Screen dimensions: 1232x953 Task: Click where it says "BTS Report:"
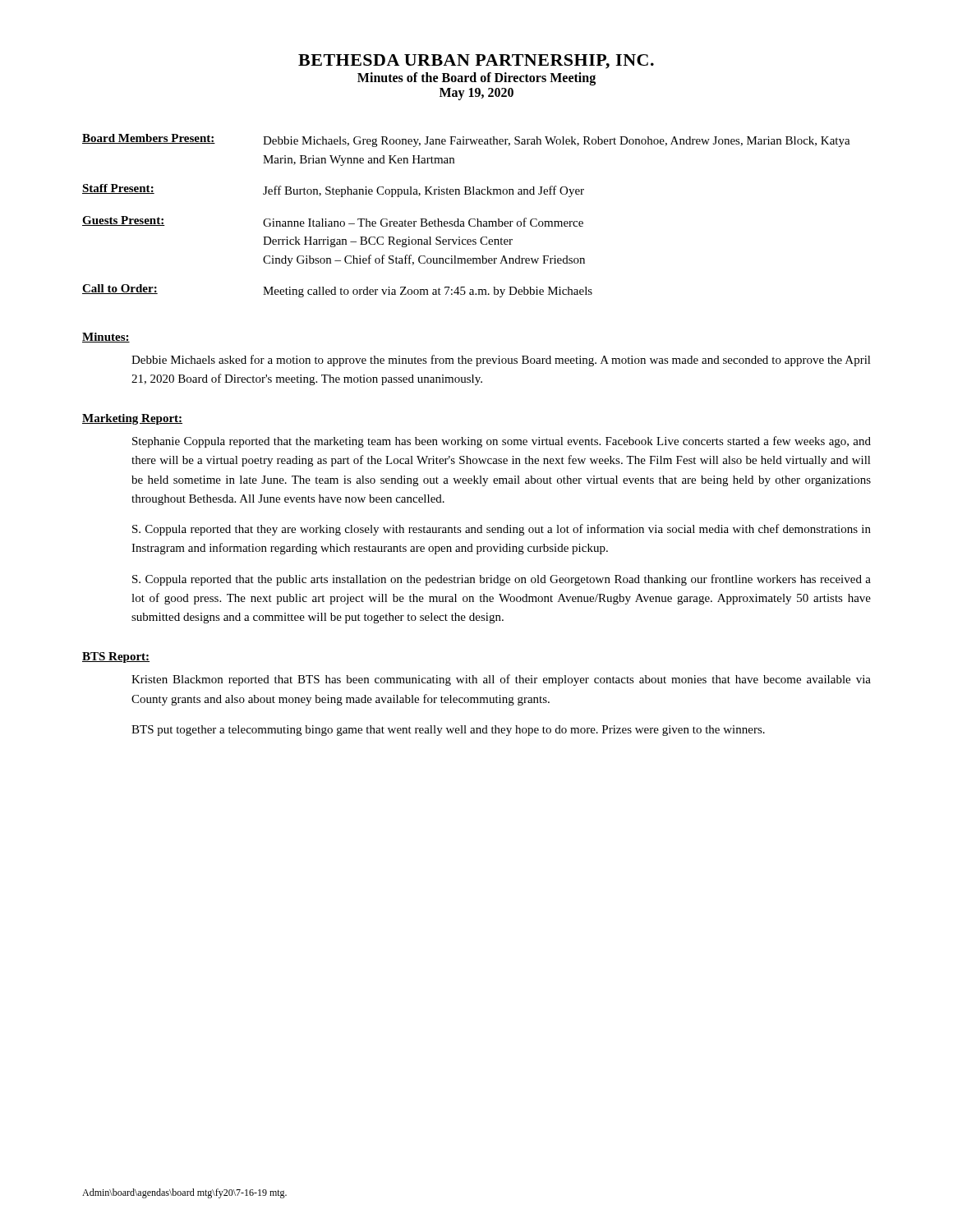pos(116,656)
